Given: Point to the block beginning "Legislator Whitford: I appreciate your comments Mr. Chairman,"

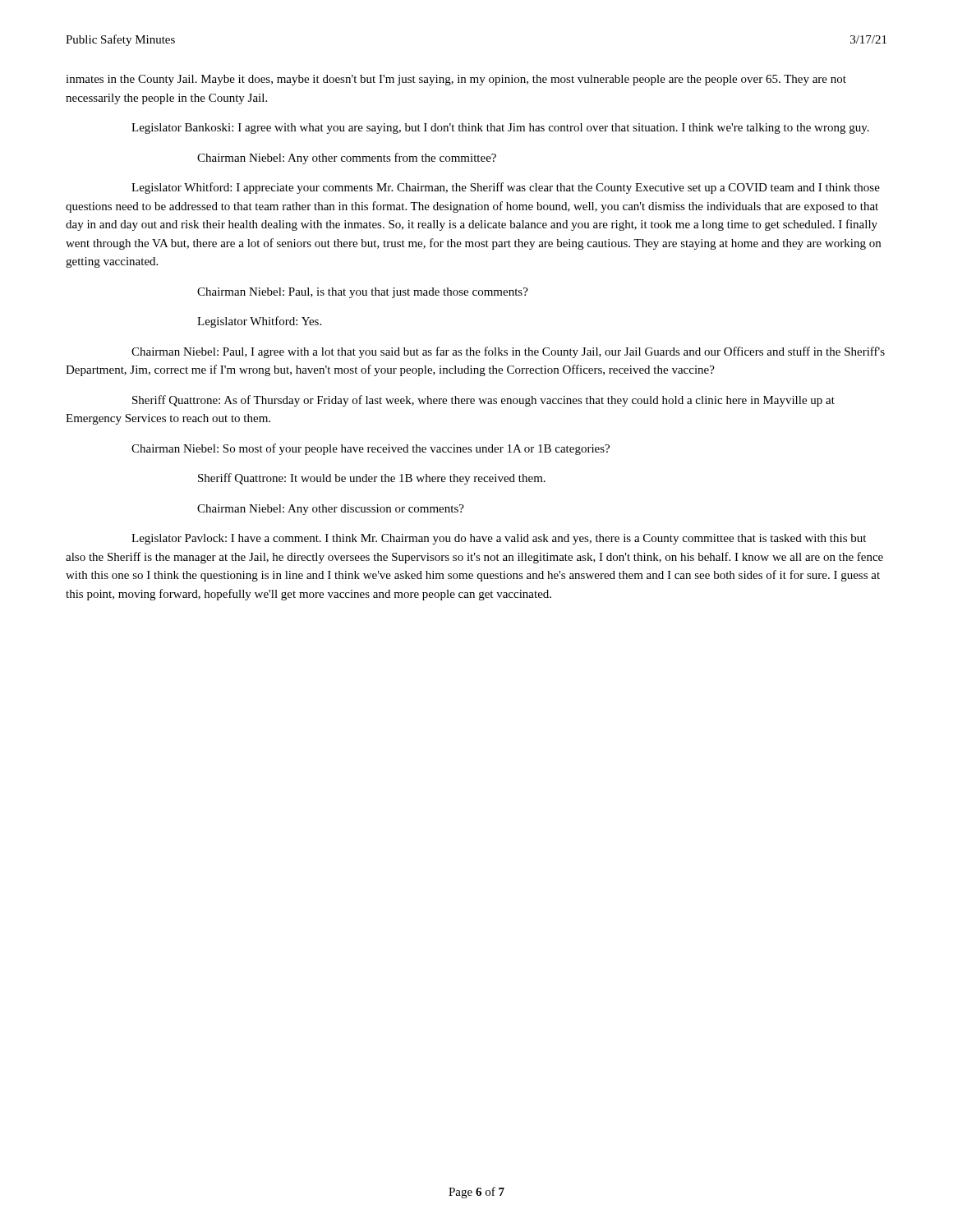Looking at the screenshot, I should click(473, 224).
